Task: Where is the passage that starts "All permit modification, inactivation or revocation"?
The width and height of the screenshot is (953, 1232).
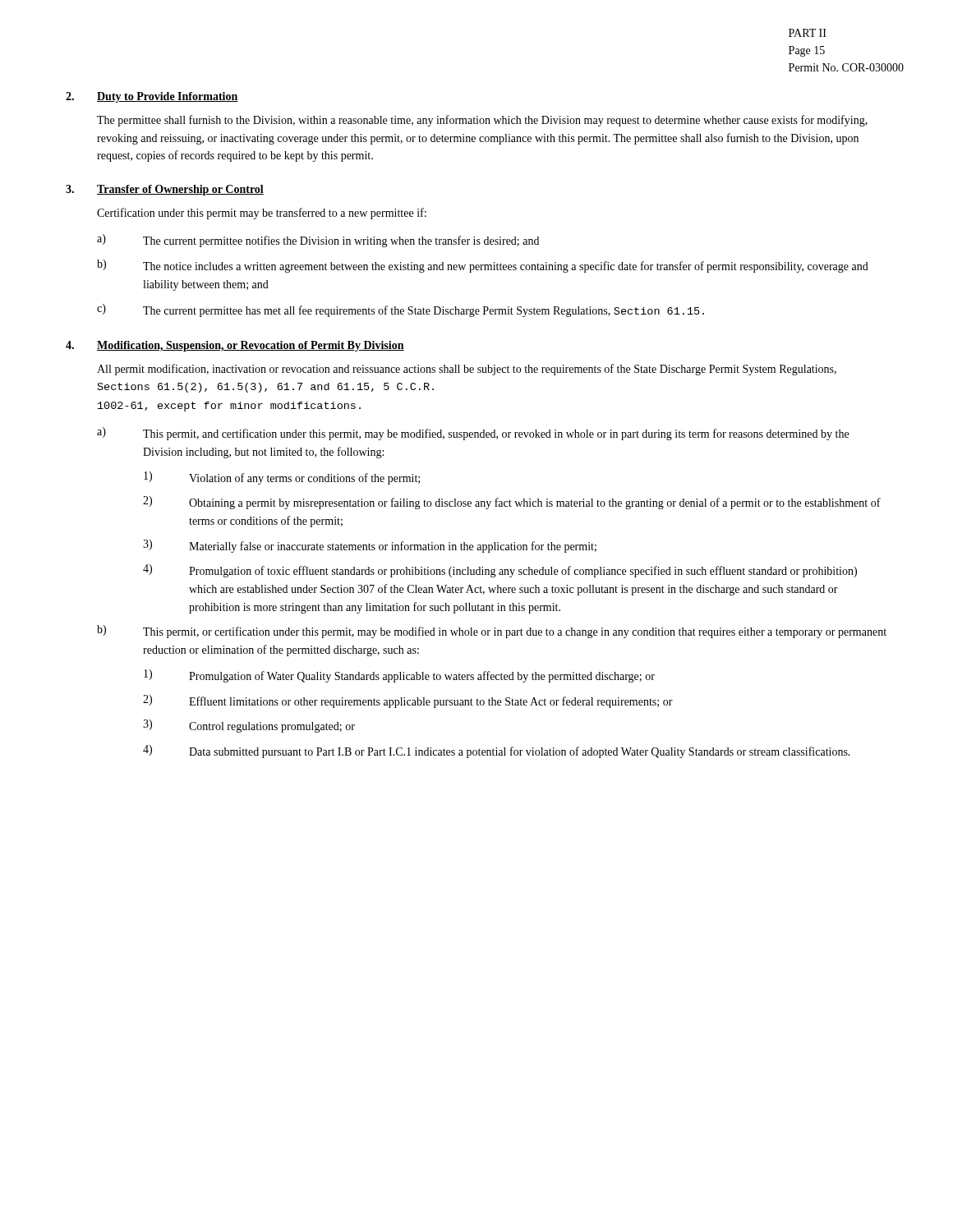Action: (467, 370)
